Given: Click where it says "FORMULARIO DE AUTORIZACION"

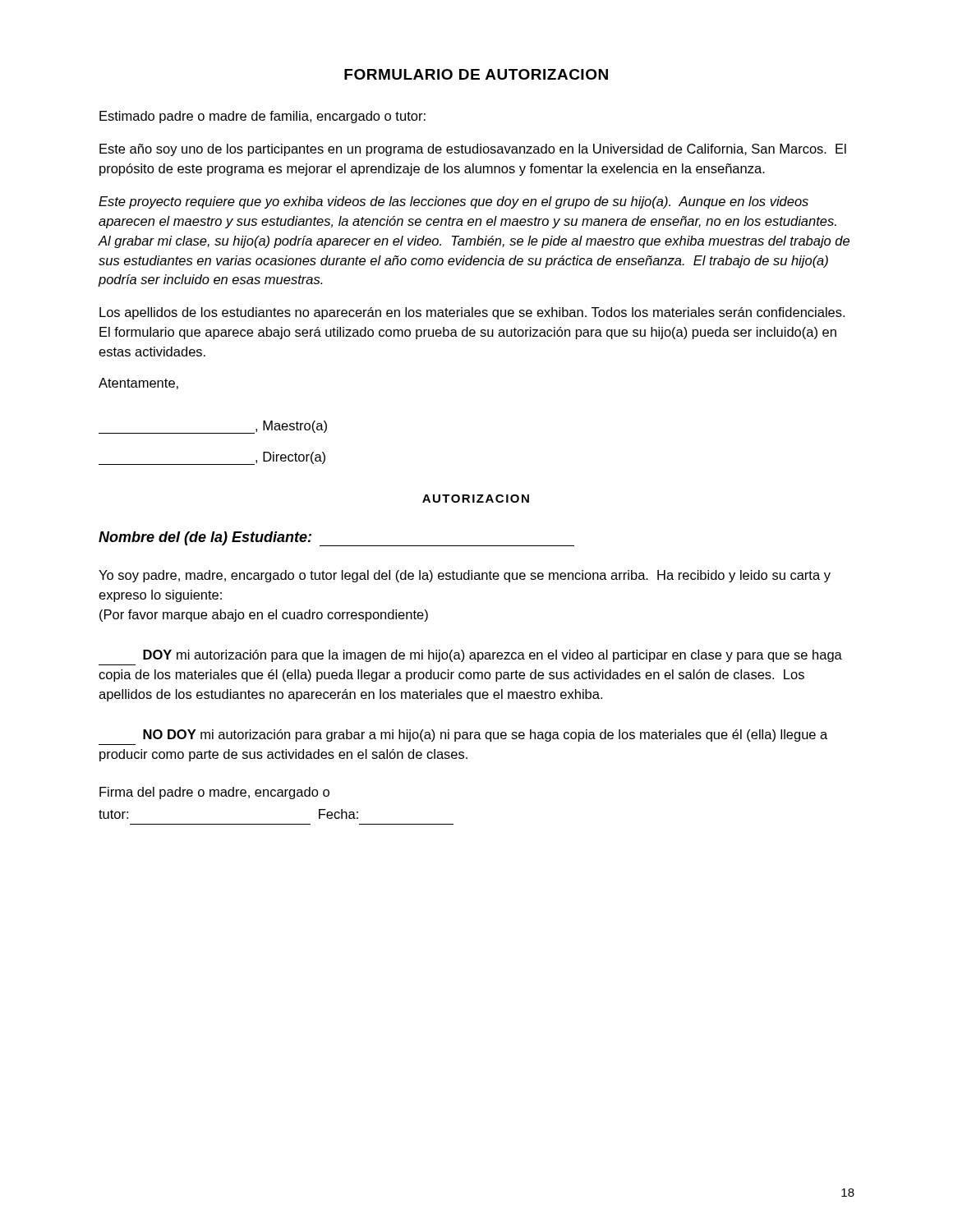Looking at the screenshot, I should [476, 74].
